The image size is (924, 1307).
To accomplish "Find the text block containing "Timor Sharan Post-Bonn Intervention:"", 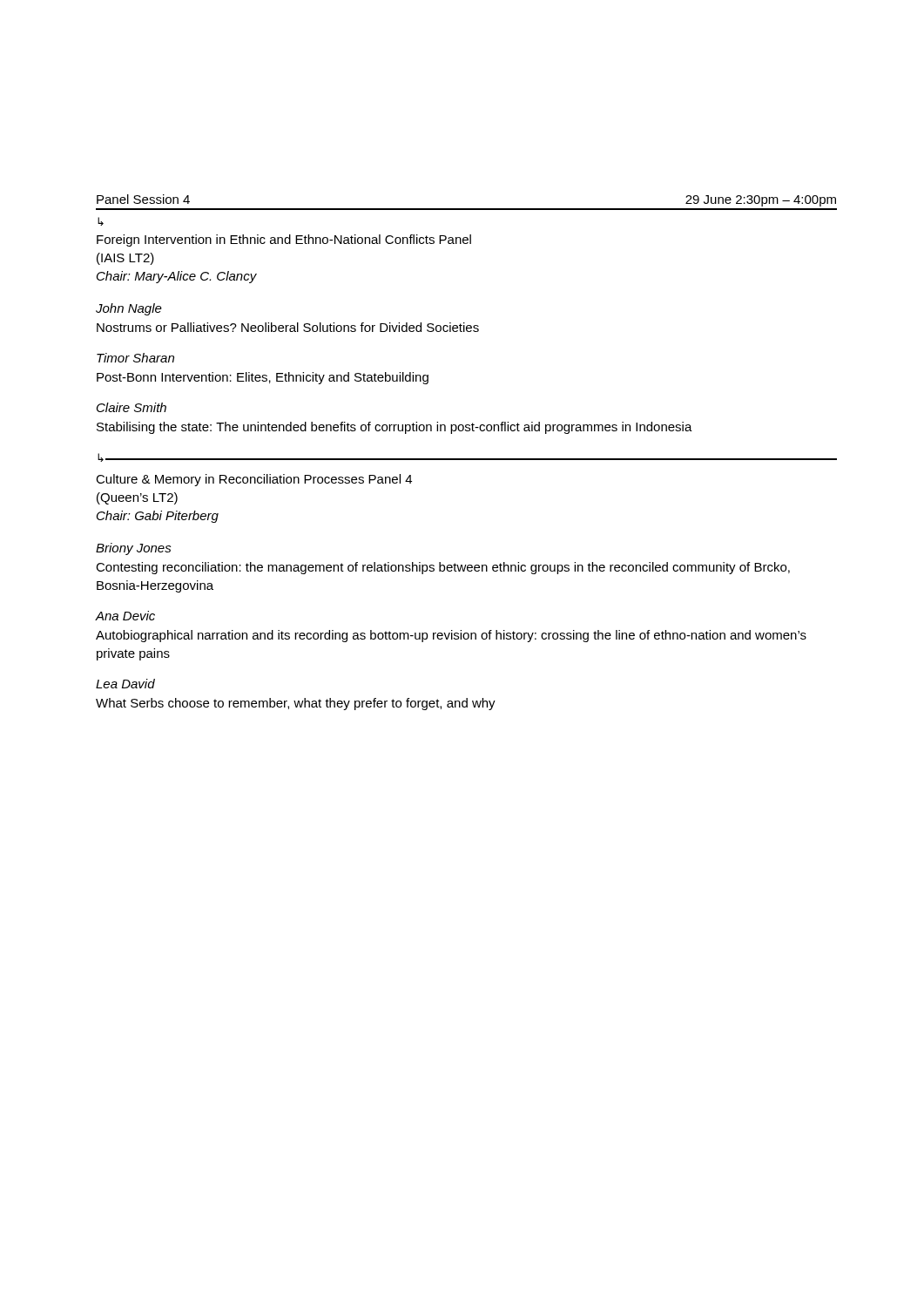I will (135, 358).
